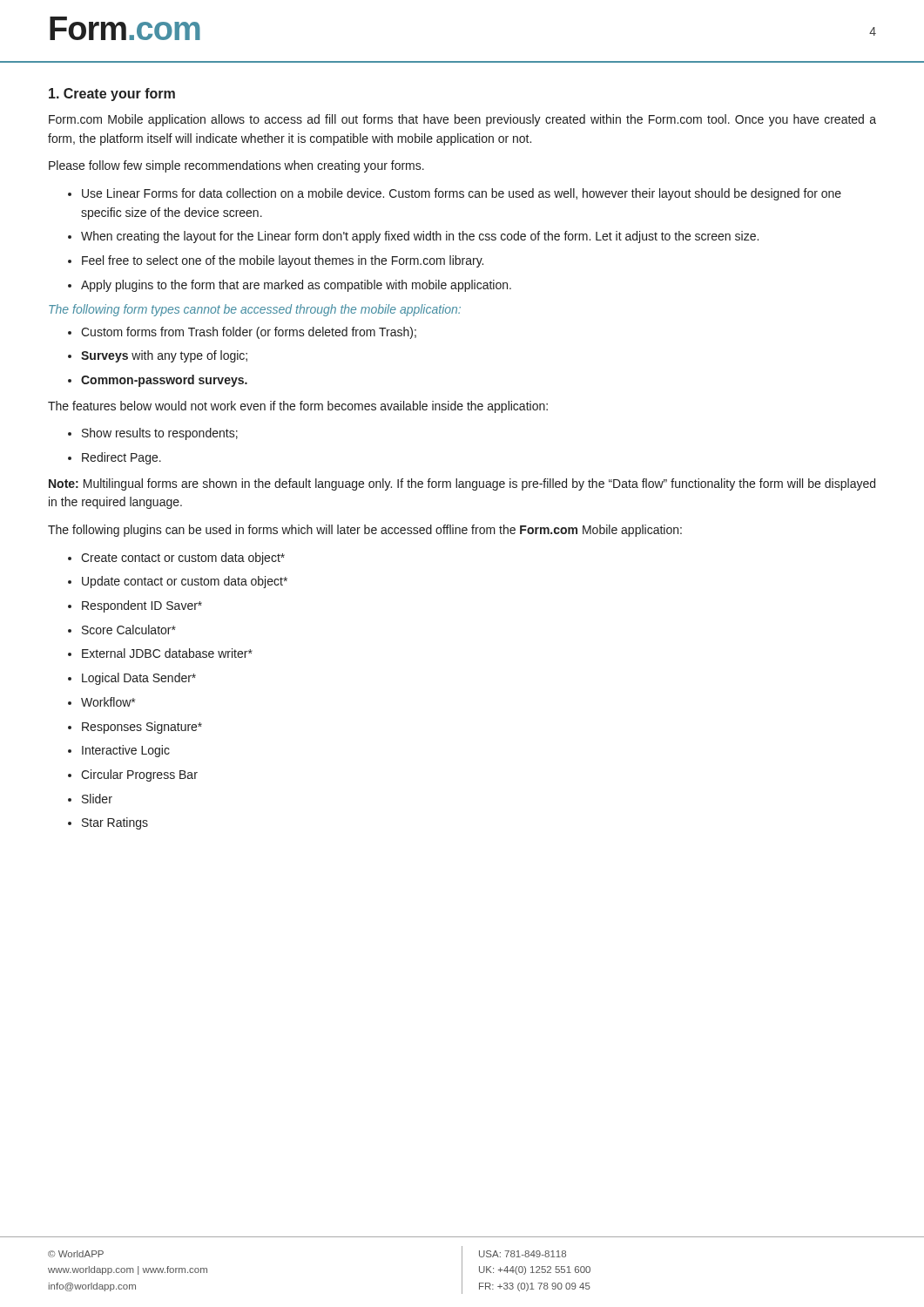Locate the text "Respondent ID Saver*"
Screen dimensions: 1307x924
(142, 606)
